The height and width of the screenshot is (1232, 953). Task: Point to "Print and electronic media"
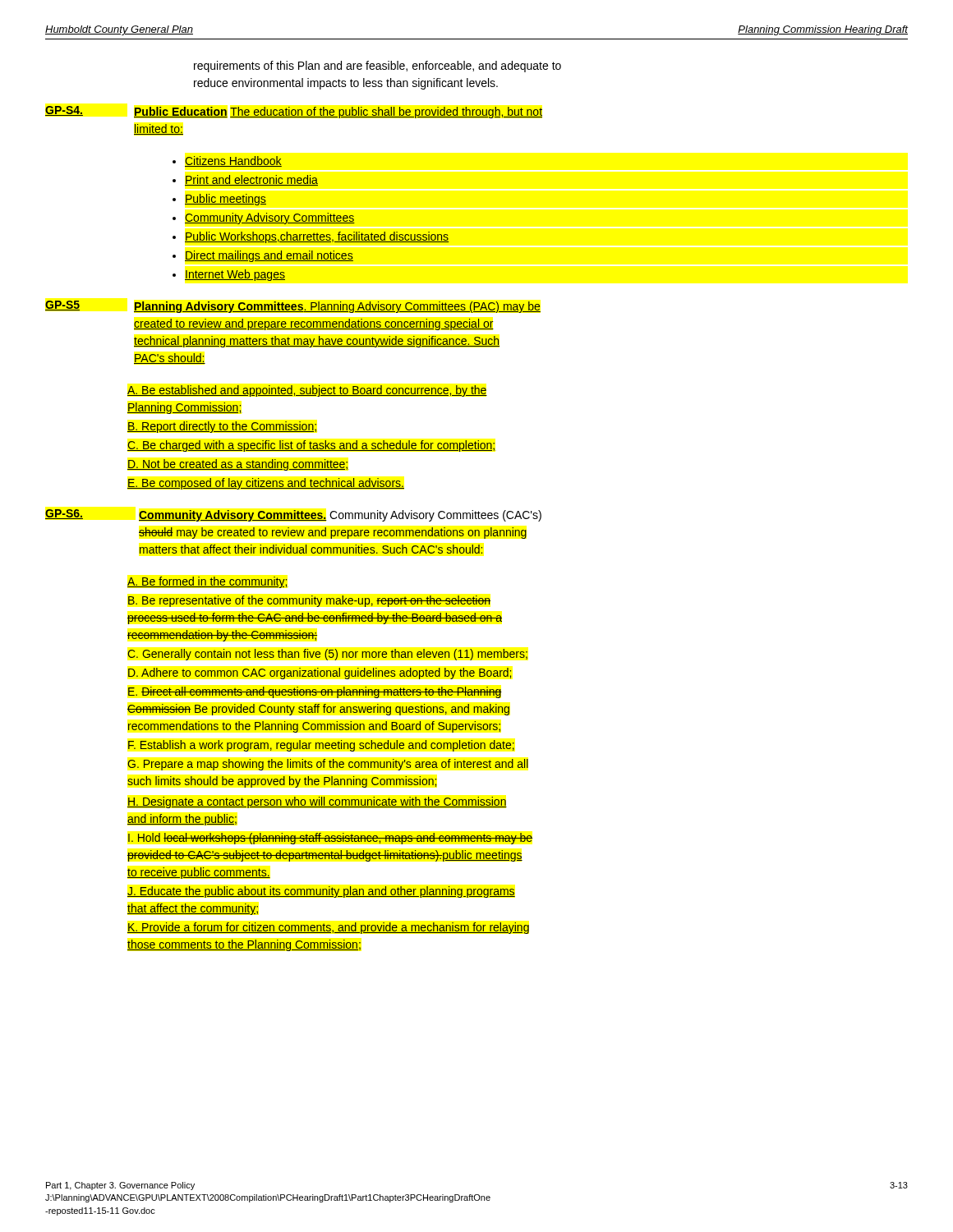[251, 180]
